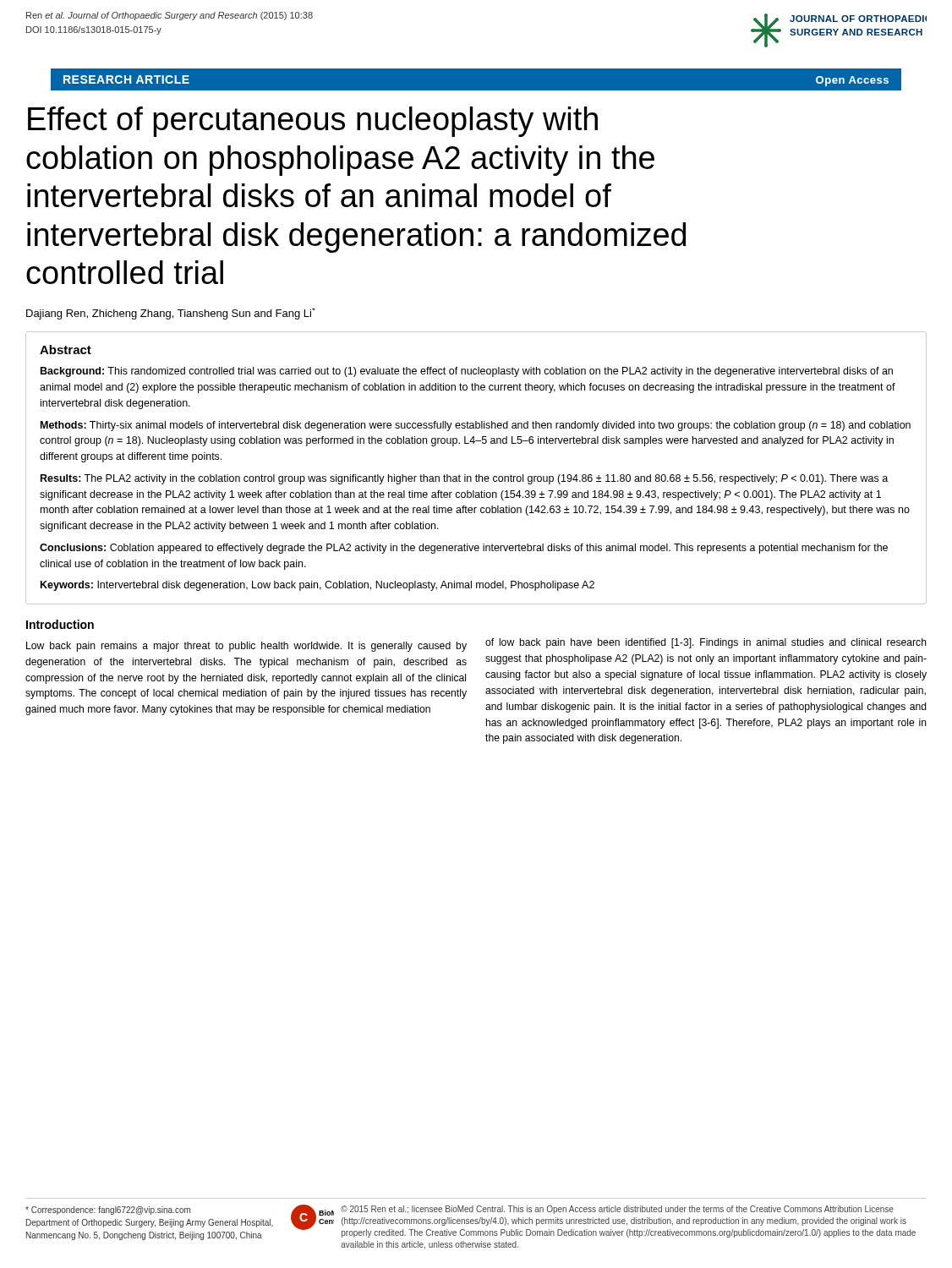Point to the element starting "Correspondence: fangl6722@vip.sina.com Department of Orthopedic Surgery,"
Screen dimensions: 1268x952
click(149, 1223)
